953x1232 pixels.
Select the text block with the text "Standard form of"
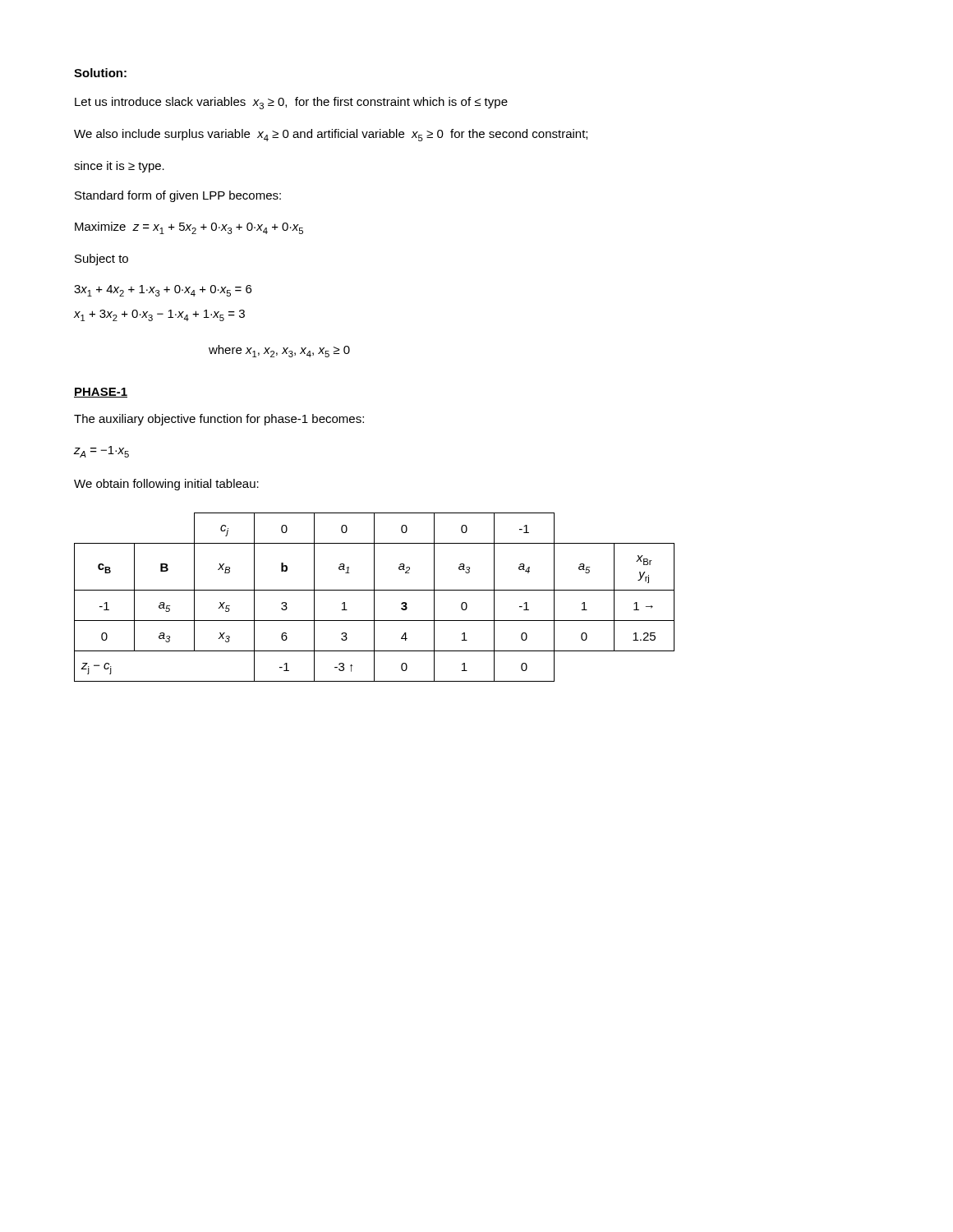178,195
